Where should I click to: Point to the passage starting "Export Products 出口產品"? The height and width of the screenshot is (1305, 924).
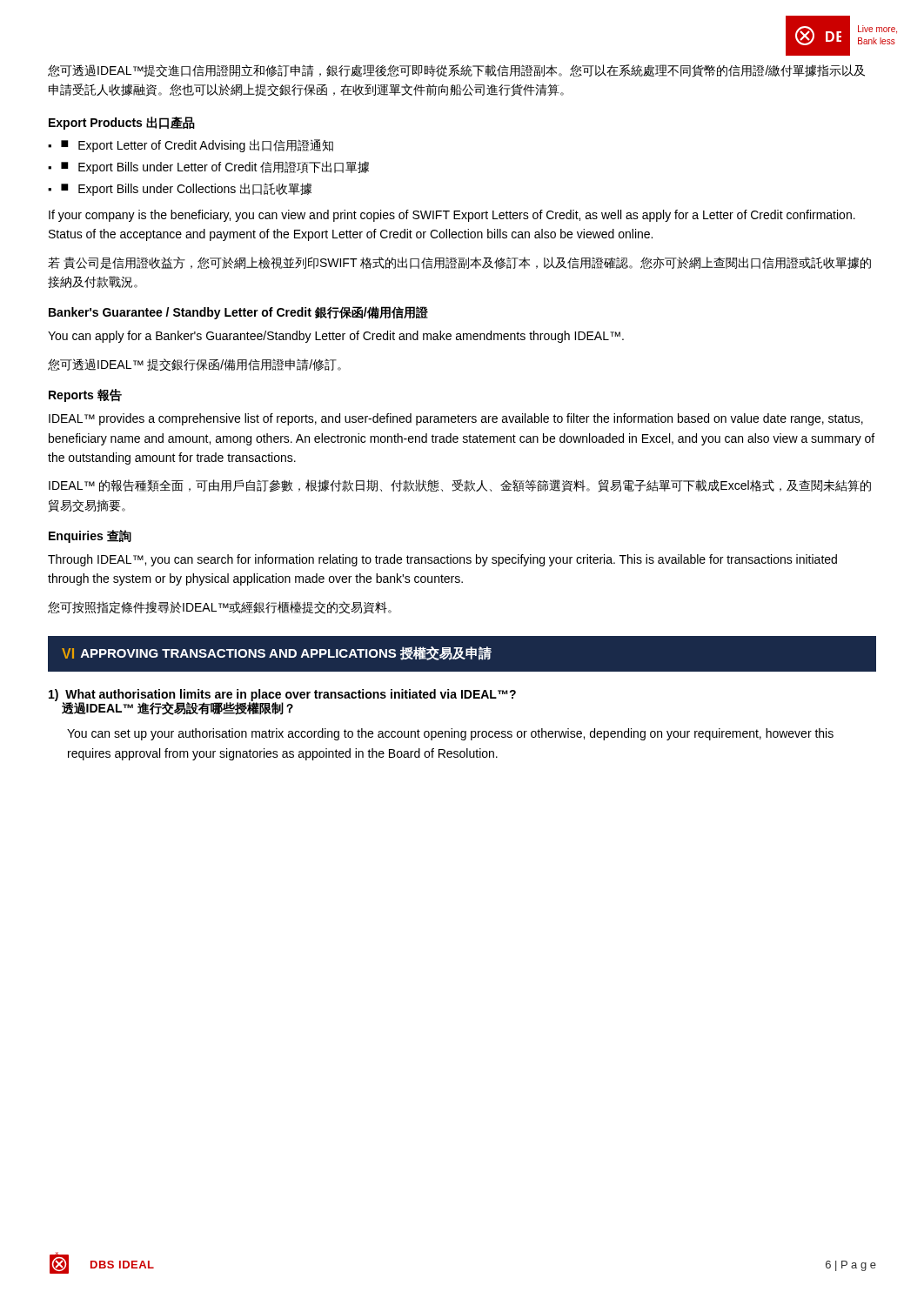[121, 122]
